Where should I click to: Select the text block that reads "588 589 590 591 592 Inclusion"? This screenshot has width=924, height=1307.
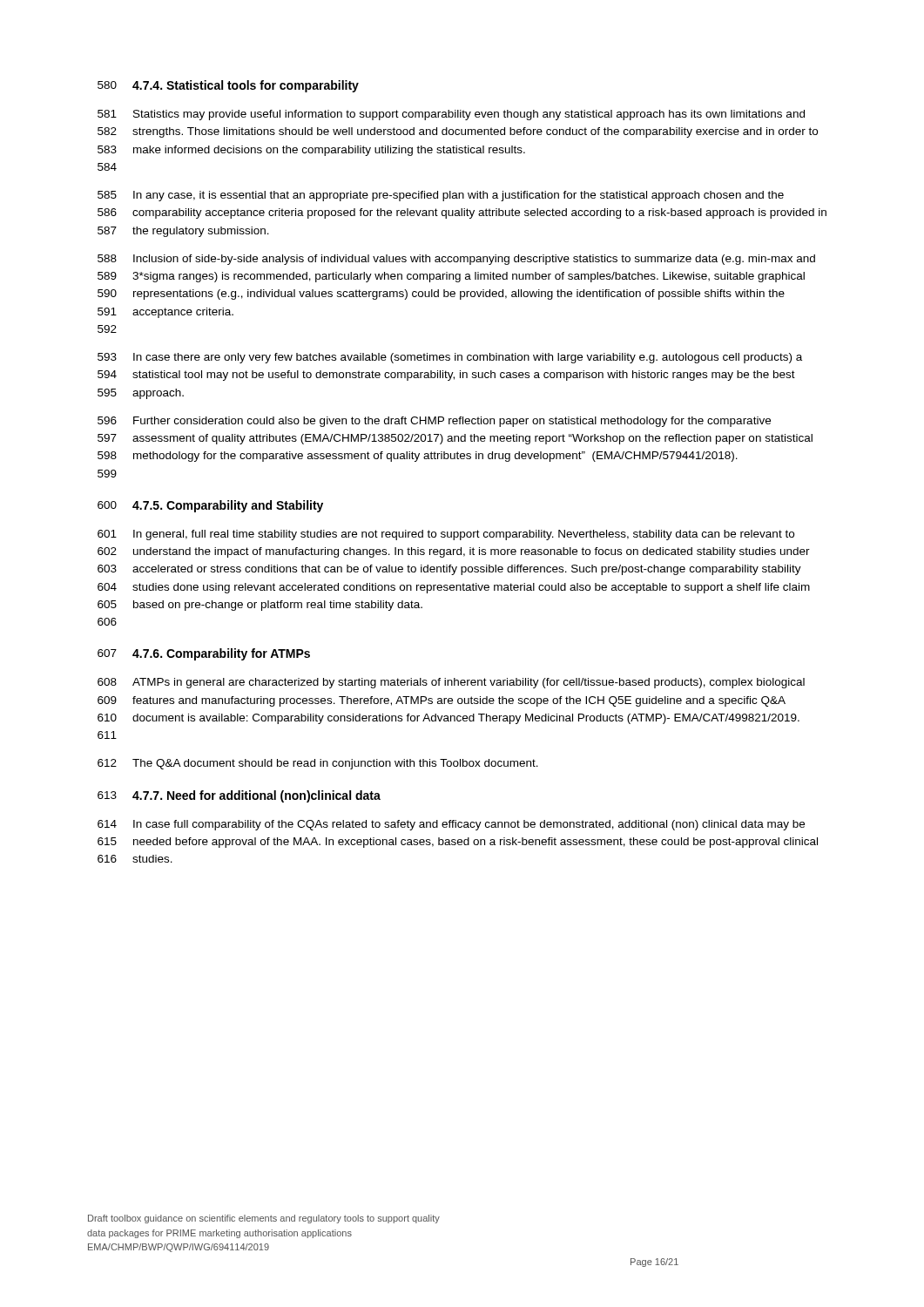coord(462,294)
